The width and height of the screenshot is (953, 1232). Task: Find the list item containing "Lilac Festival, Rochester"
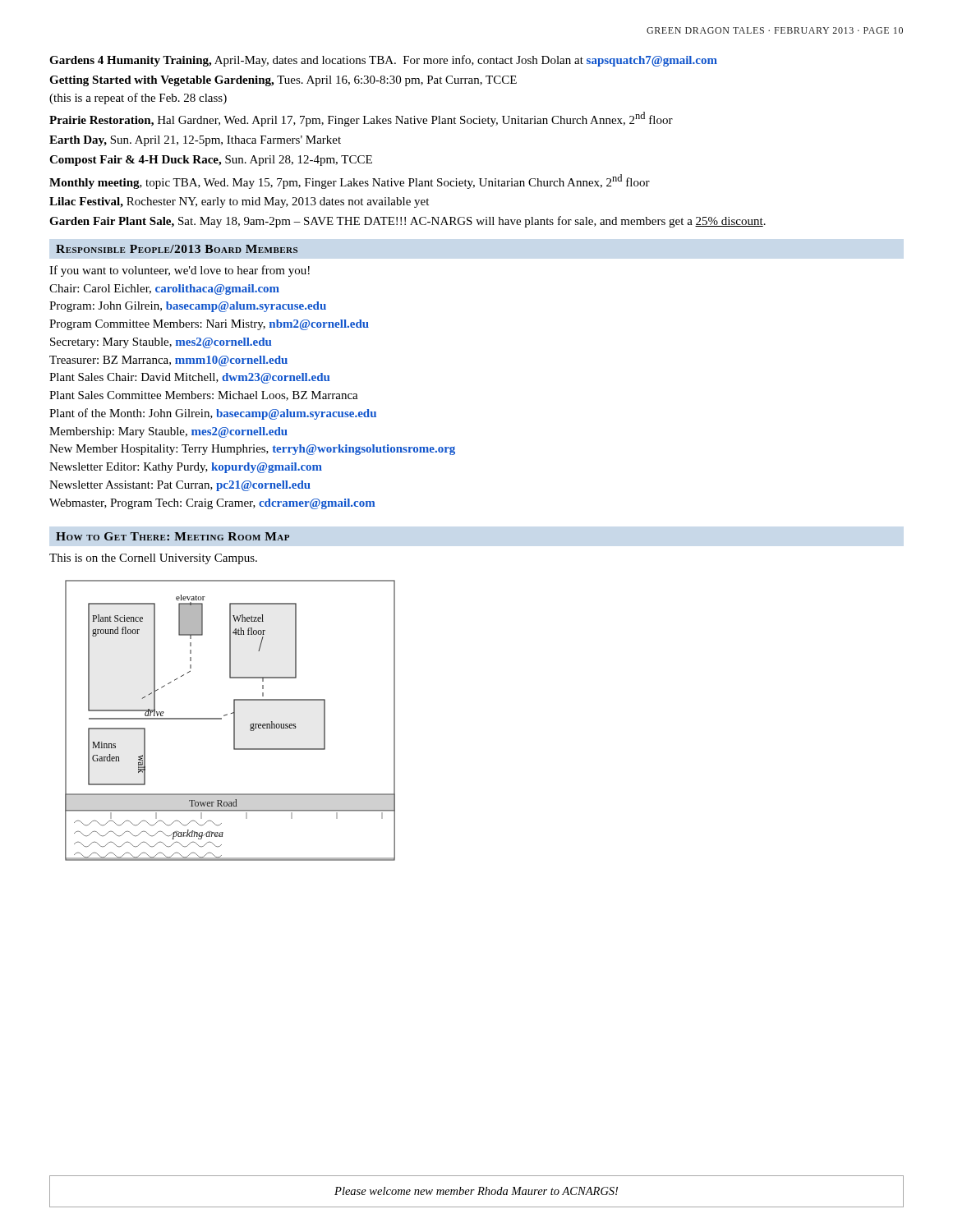tap(239, 201)
